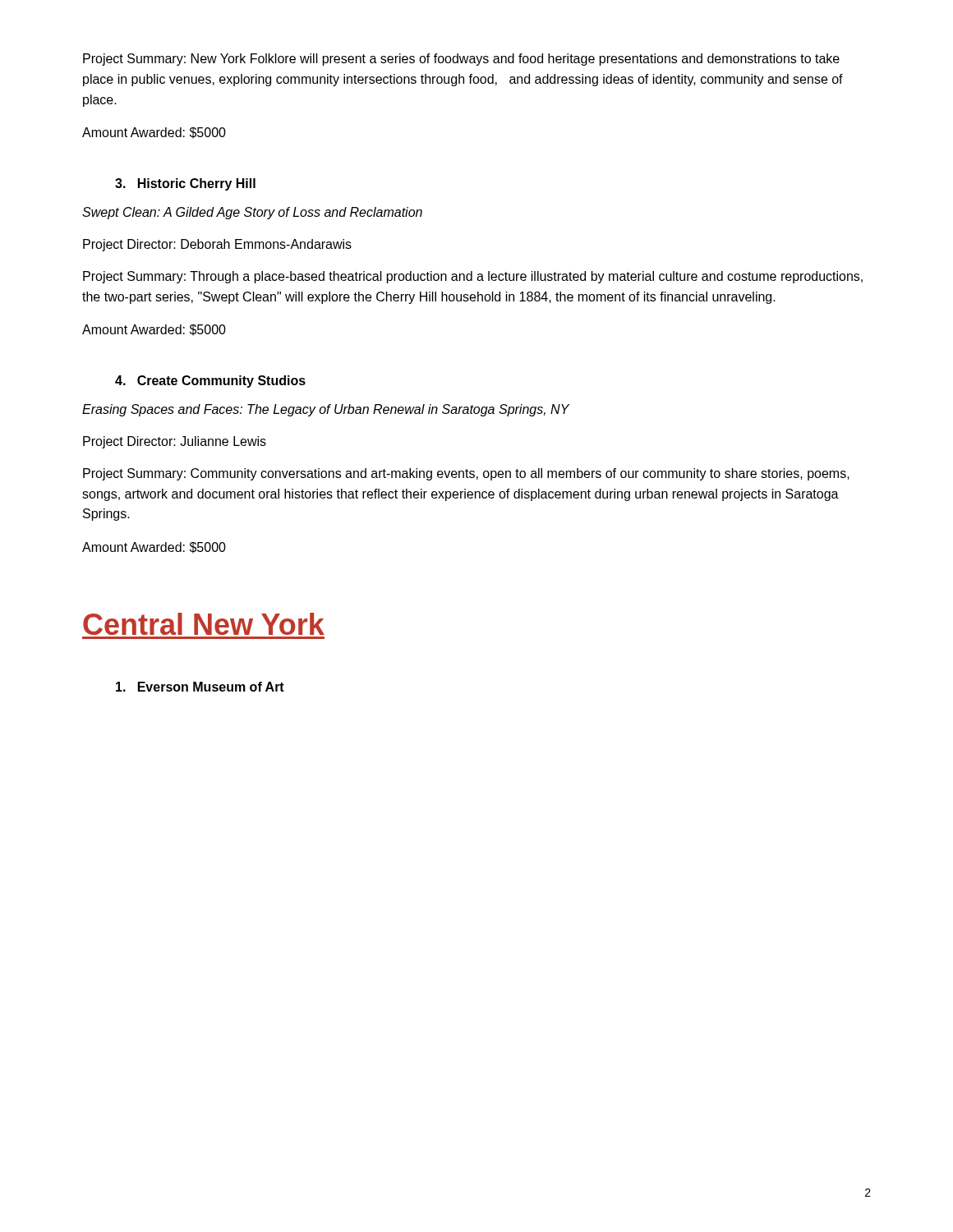Image resolution: width=953 pixels, height=1232 pixels.
Task: Where does it say "Project Director: Deborah Emmons-Andarawis"?
Action: coord(217,244)
